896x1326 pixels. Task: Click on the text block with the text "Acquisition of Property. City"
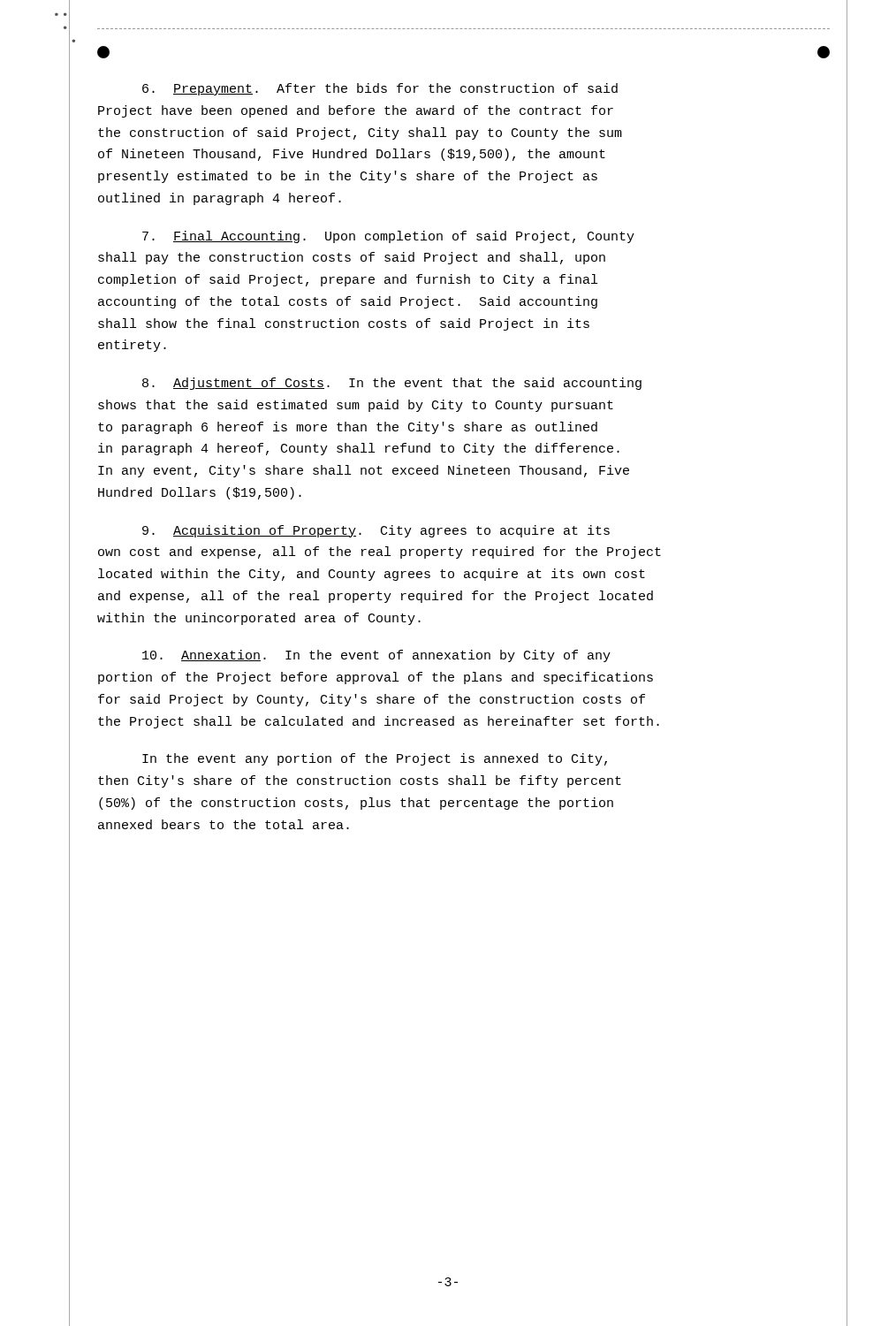(380, 575)
